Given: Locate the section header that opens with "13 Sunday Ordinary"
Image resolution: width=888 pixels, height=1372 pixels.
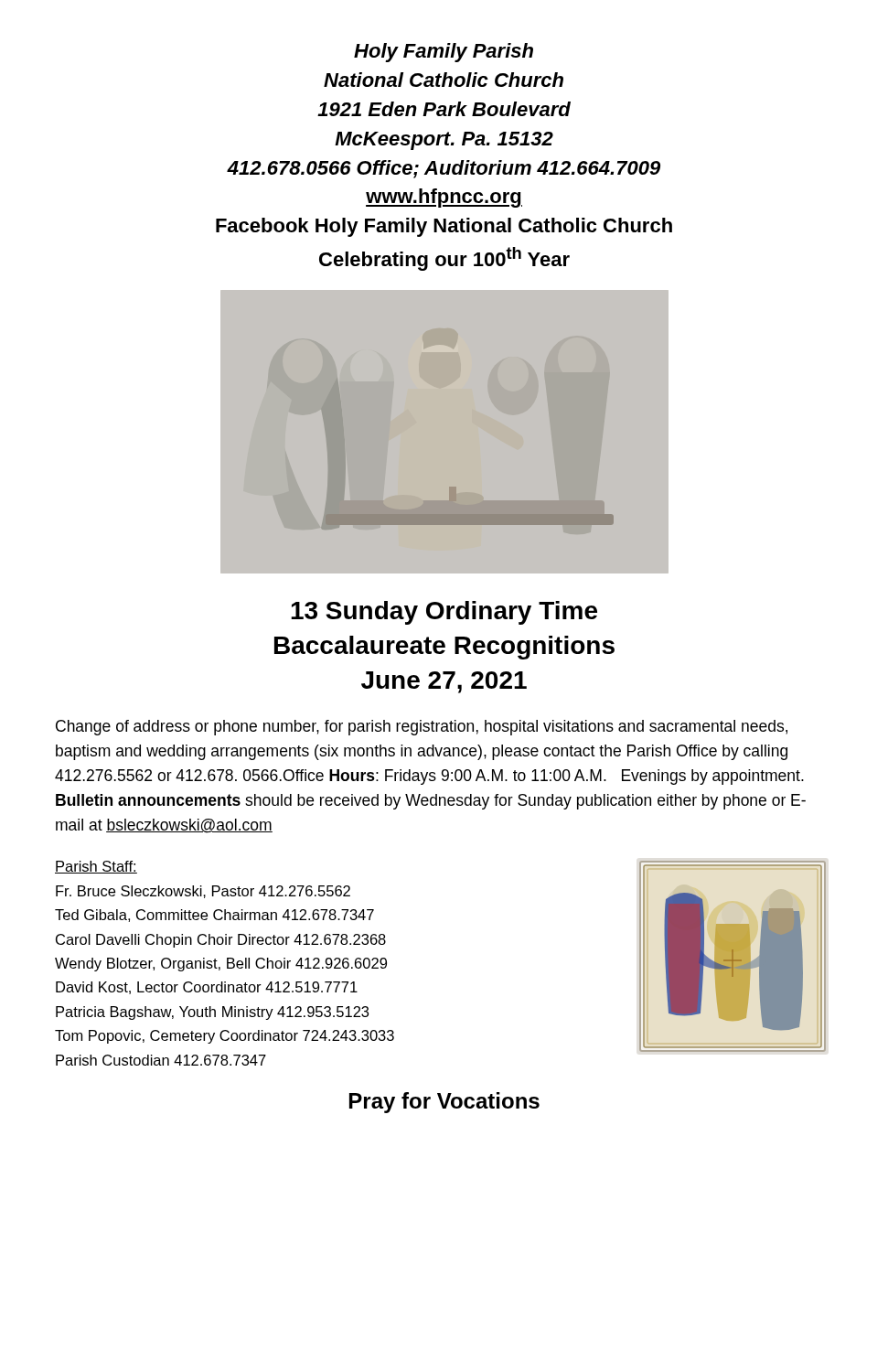Looking at the screenshot, I should tap(444, 646).
